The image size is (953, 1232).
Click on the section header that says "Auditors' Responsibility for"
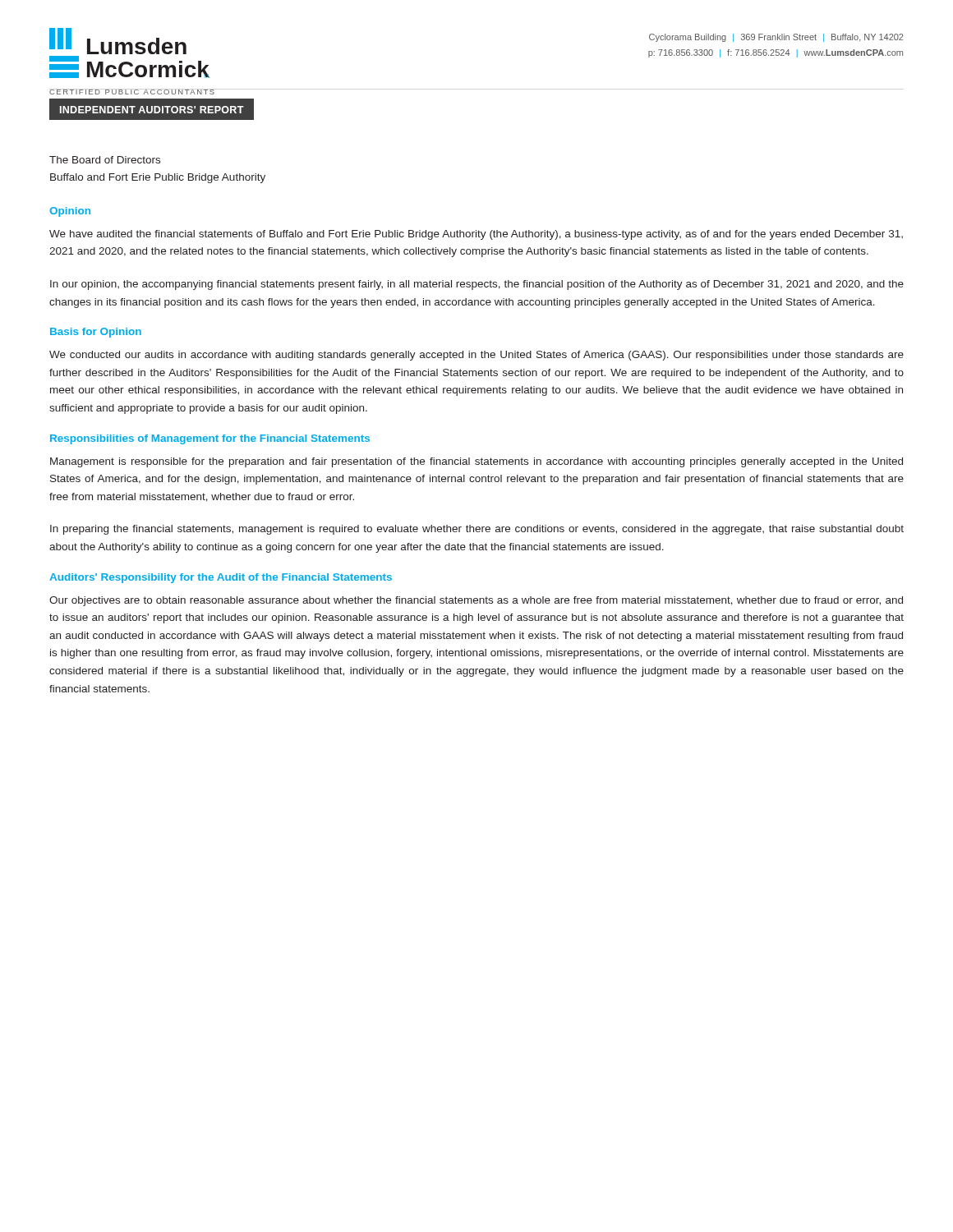[221, 577]
